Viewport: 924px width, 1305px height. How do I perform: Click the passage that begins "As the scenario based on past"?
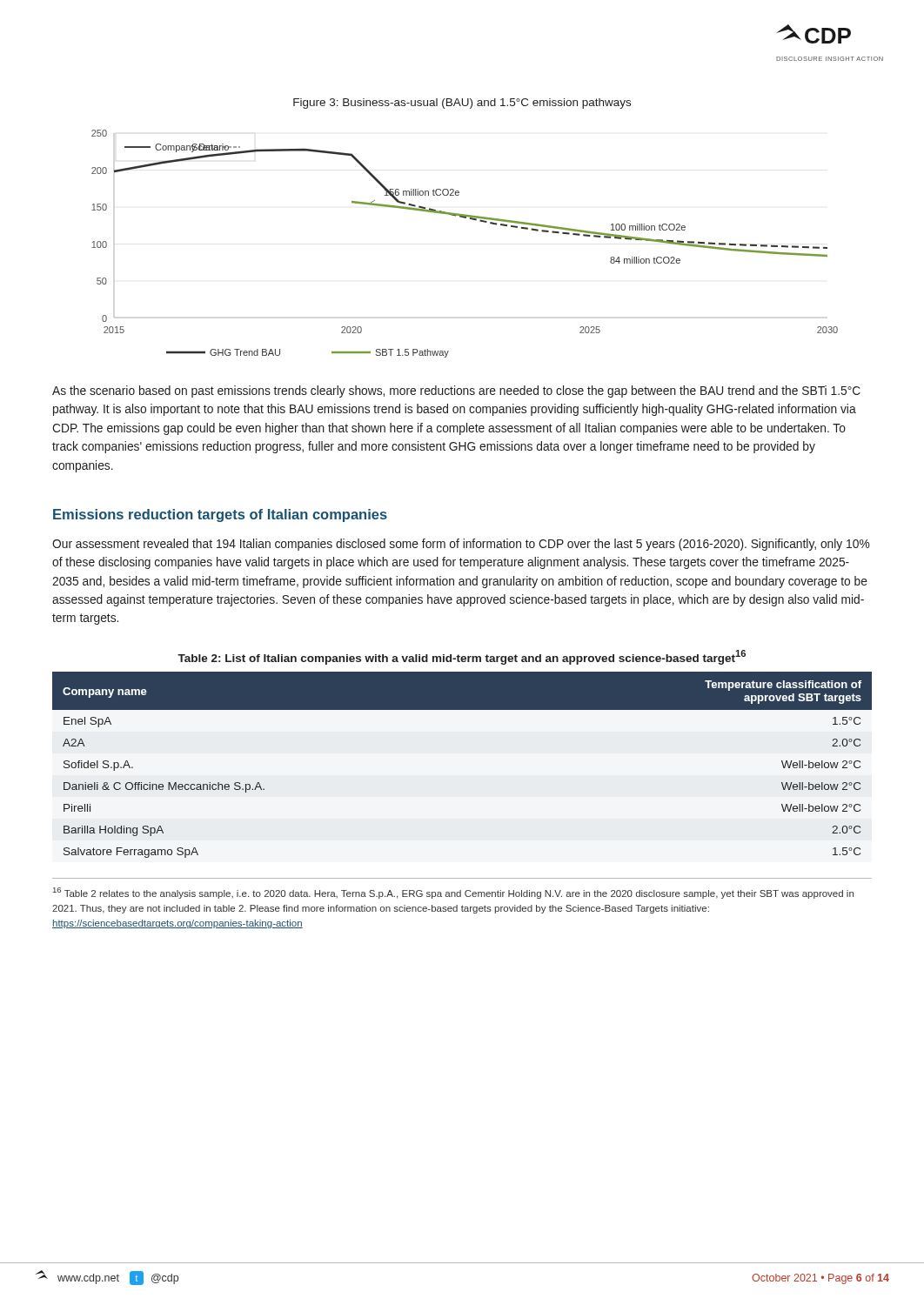coord(456,428)
